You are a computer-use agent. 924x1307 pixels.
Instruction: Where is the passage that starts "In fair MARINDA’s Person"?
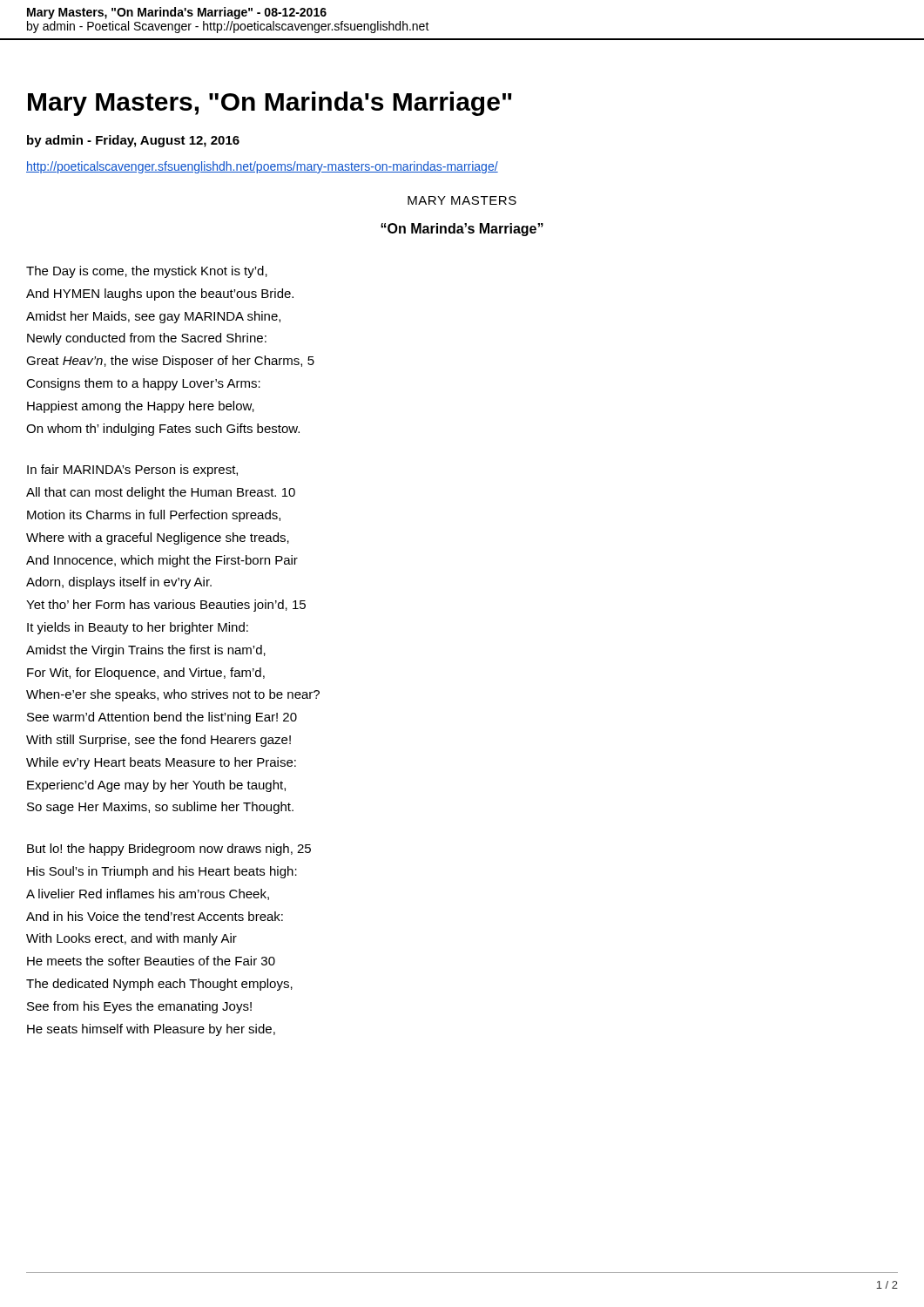click(173, 638)
